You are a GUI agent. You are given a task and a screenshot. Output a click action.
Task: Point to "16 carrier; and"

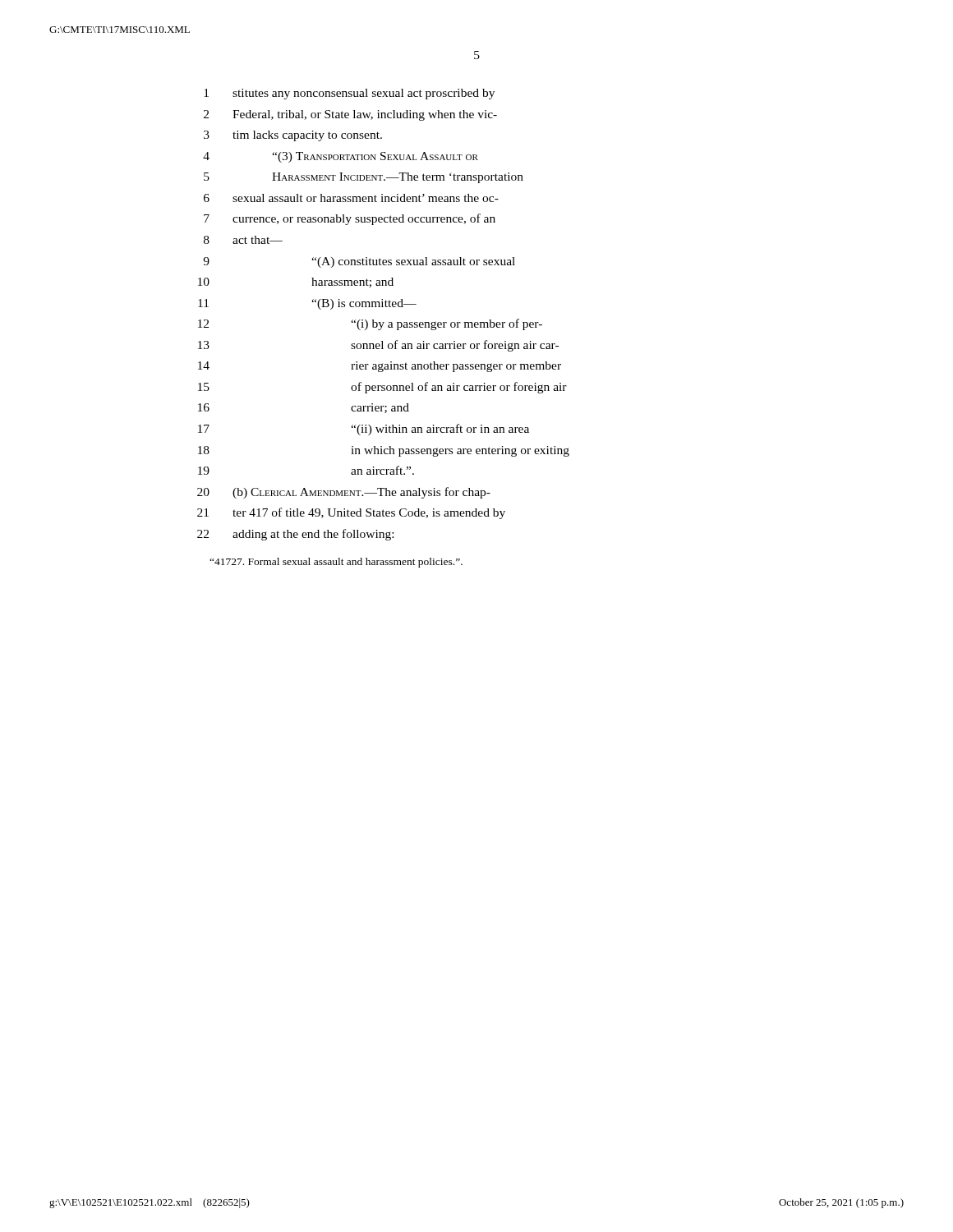[207, 408]
